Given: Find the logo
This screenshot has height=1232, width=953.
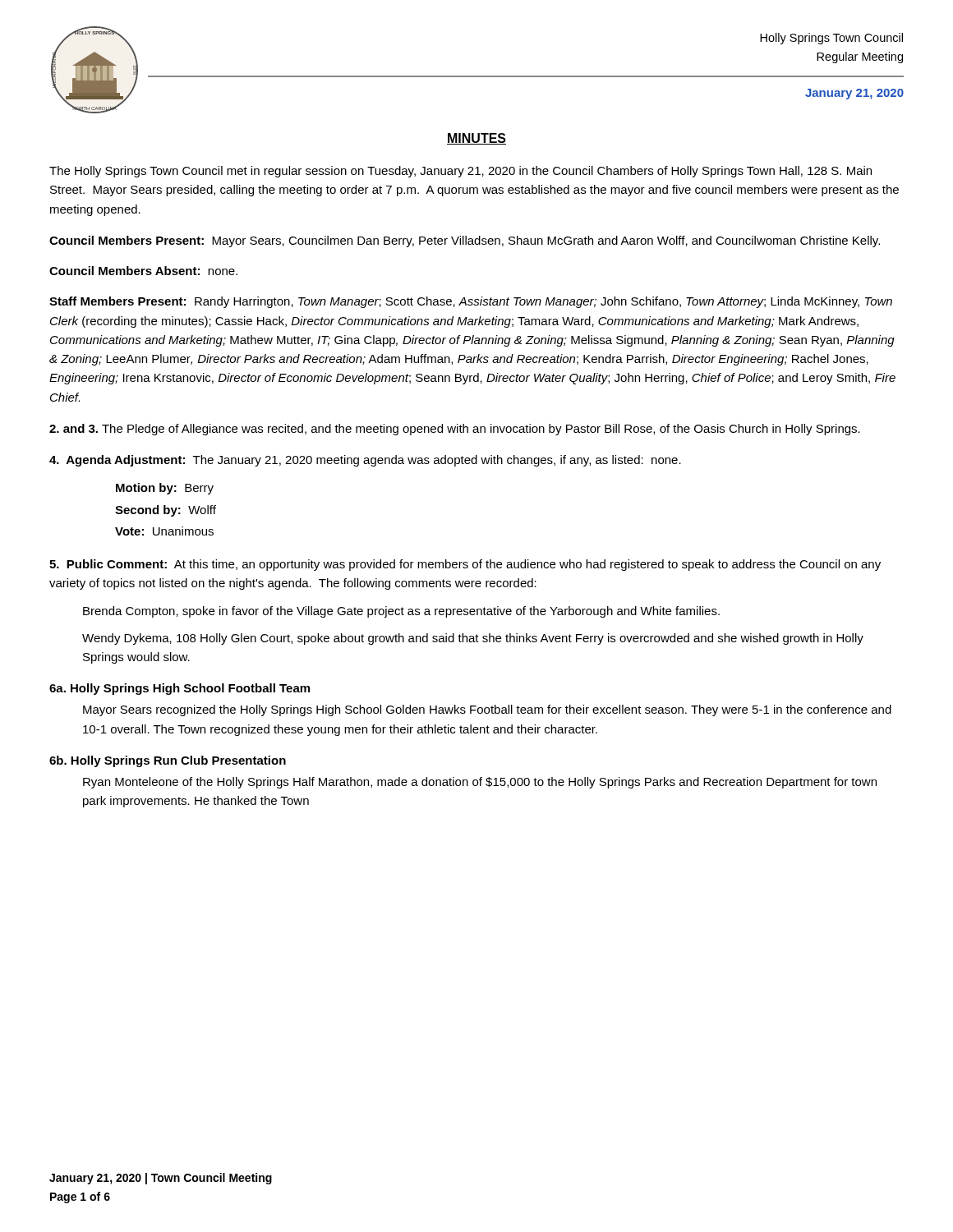Looking at the screenshot, I should click(94, 70).
